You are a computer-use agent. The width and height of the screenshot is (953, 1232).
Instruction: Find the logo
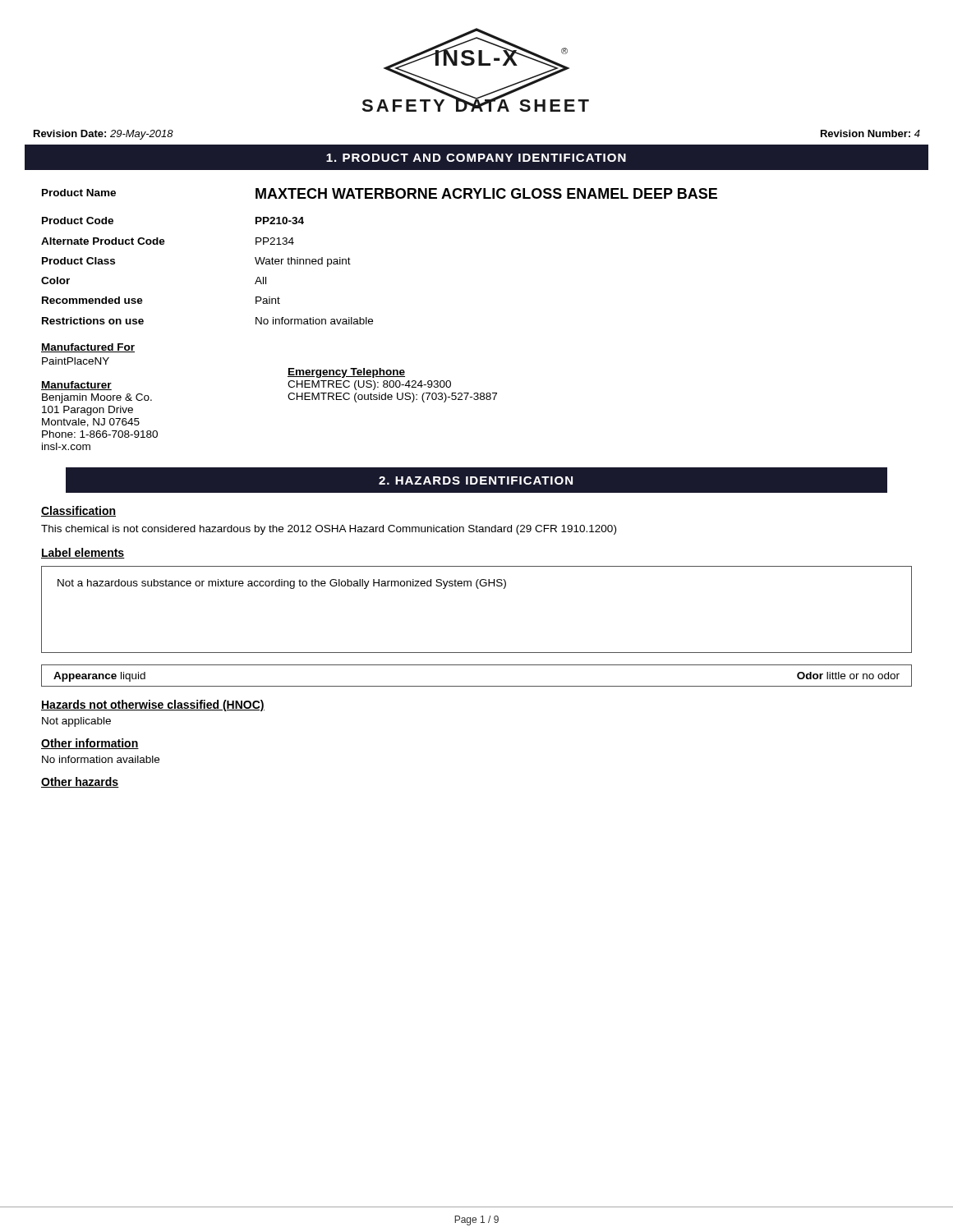click(476, 61)
